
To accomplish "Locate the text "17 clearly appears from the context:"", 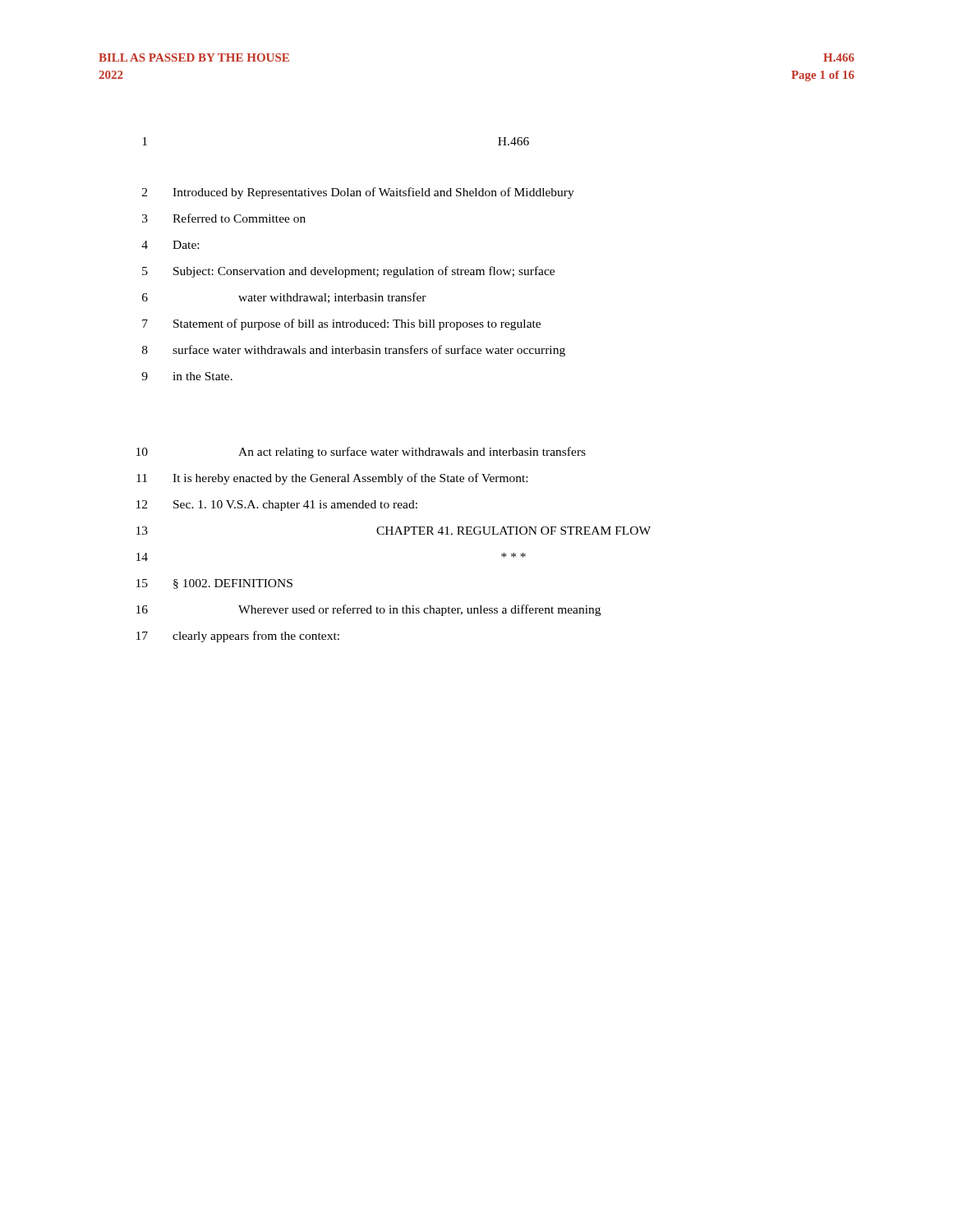I will 238,637.
